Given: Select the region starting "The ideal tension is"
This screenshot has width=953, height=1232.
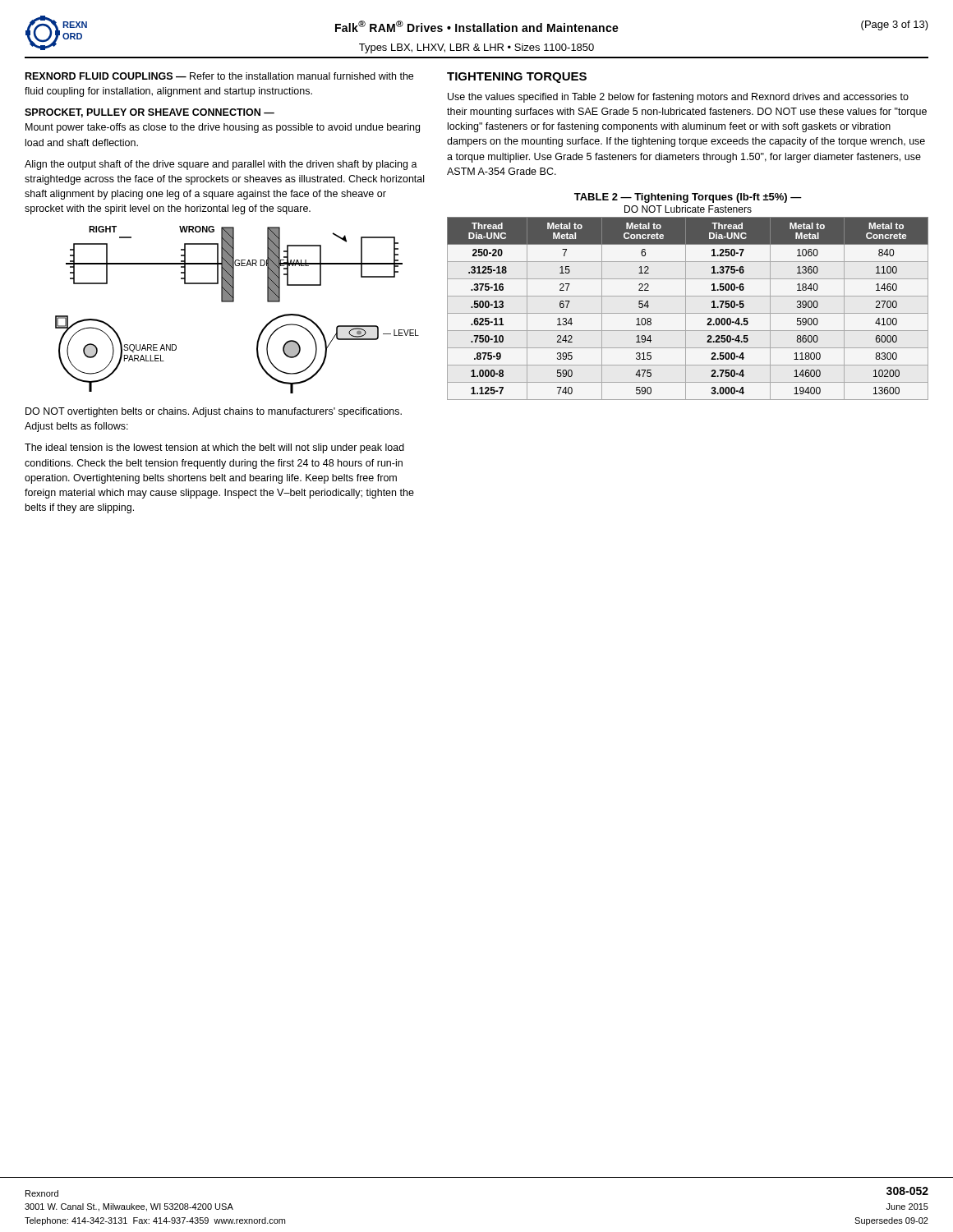Looking at the screenshot, I should (x=219, y=478).
